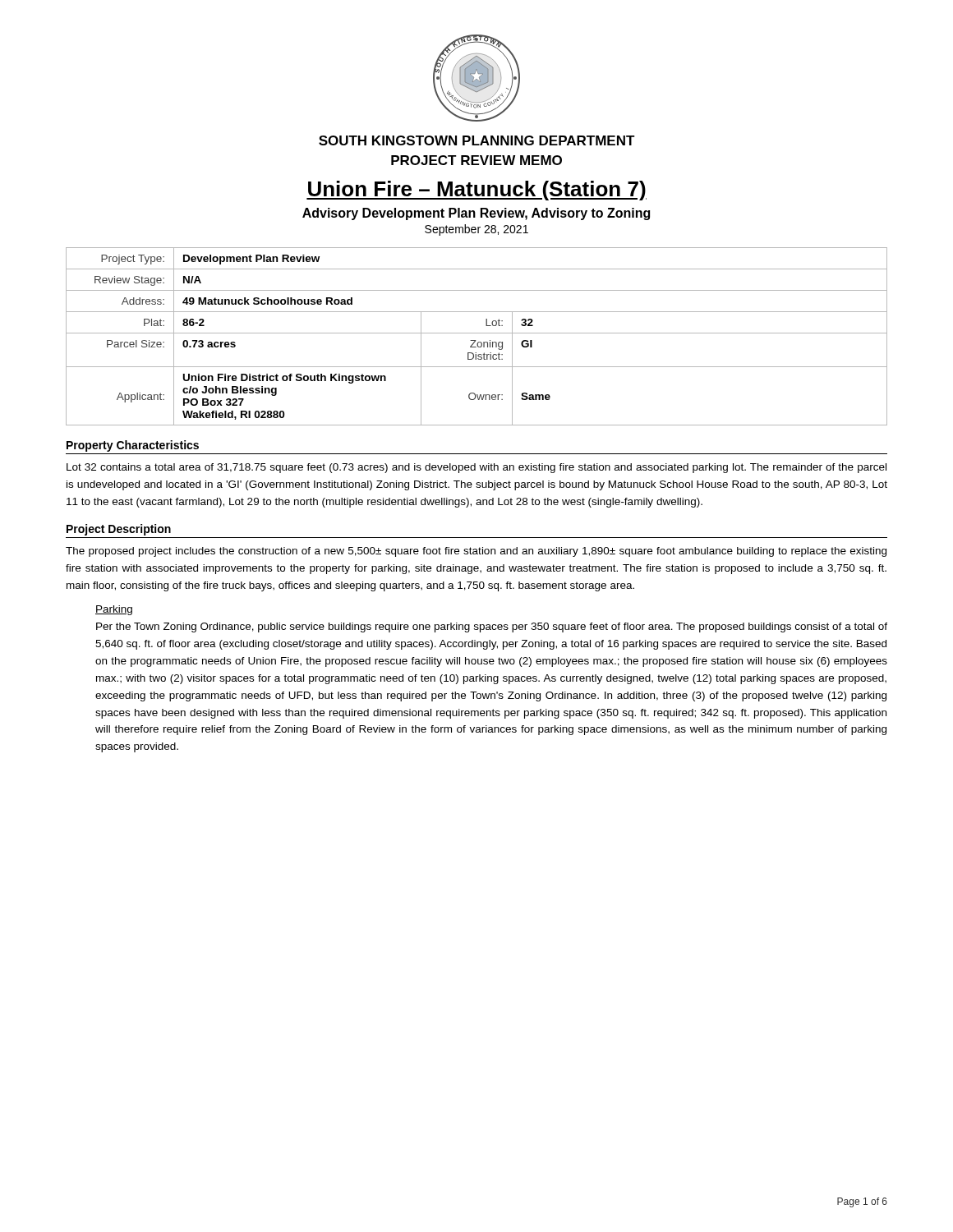Locate the region starting "The proposed project"

(476, 568)
